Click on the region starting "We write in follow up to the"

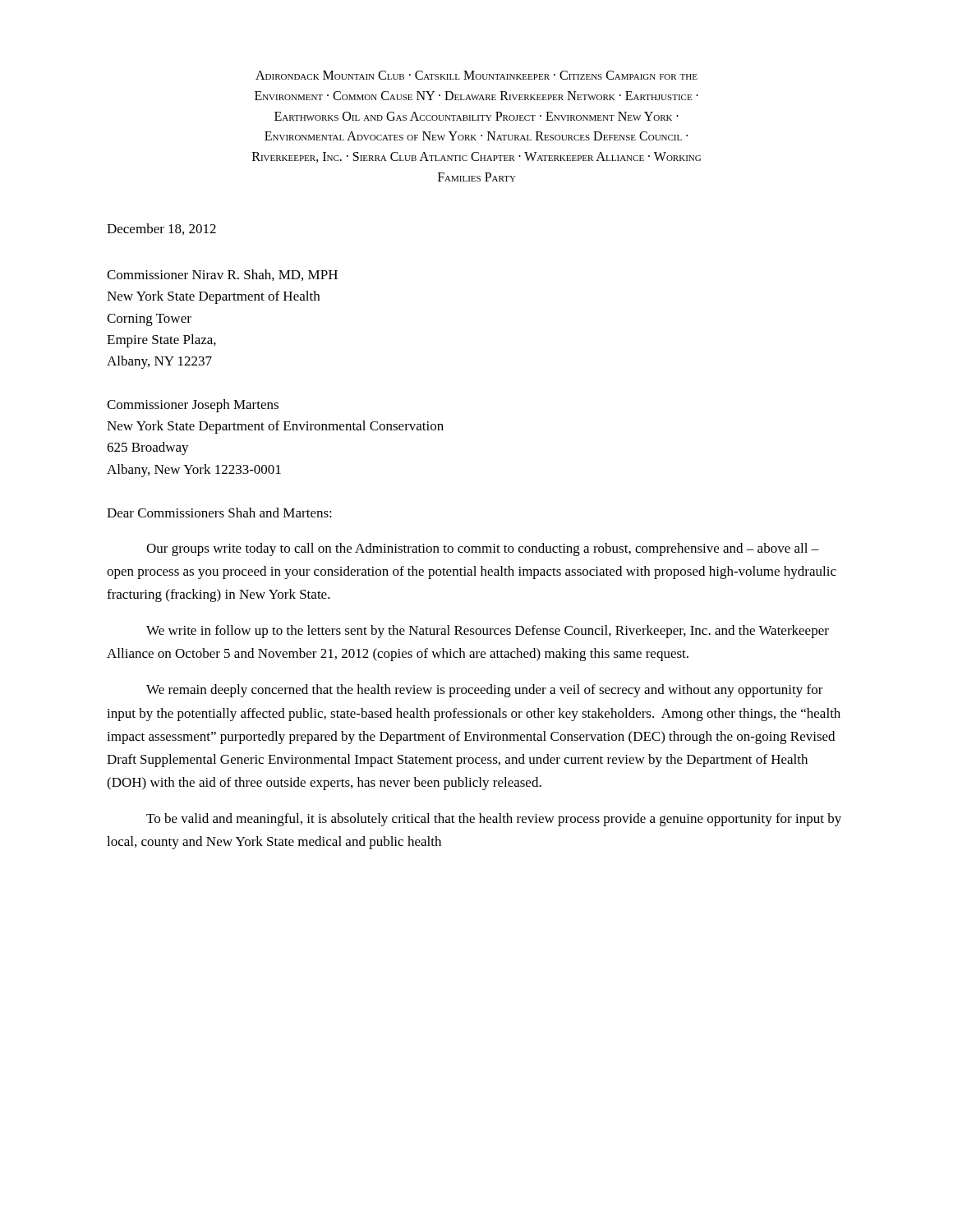pos(468,642)
